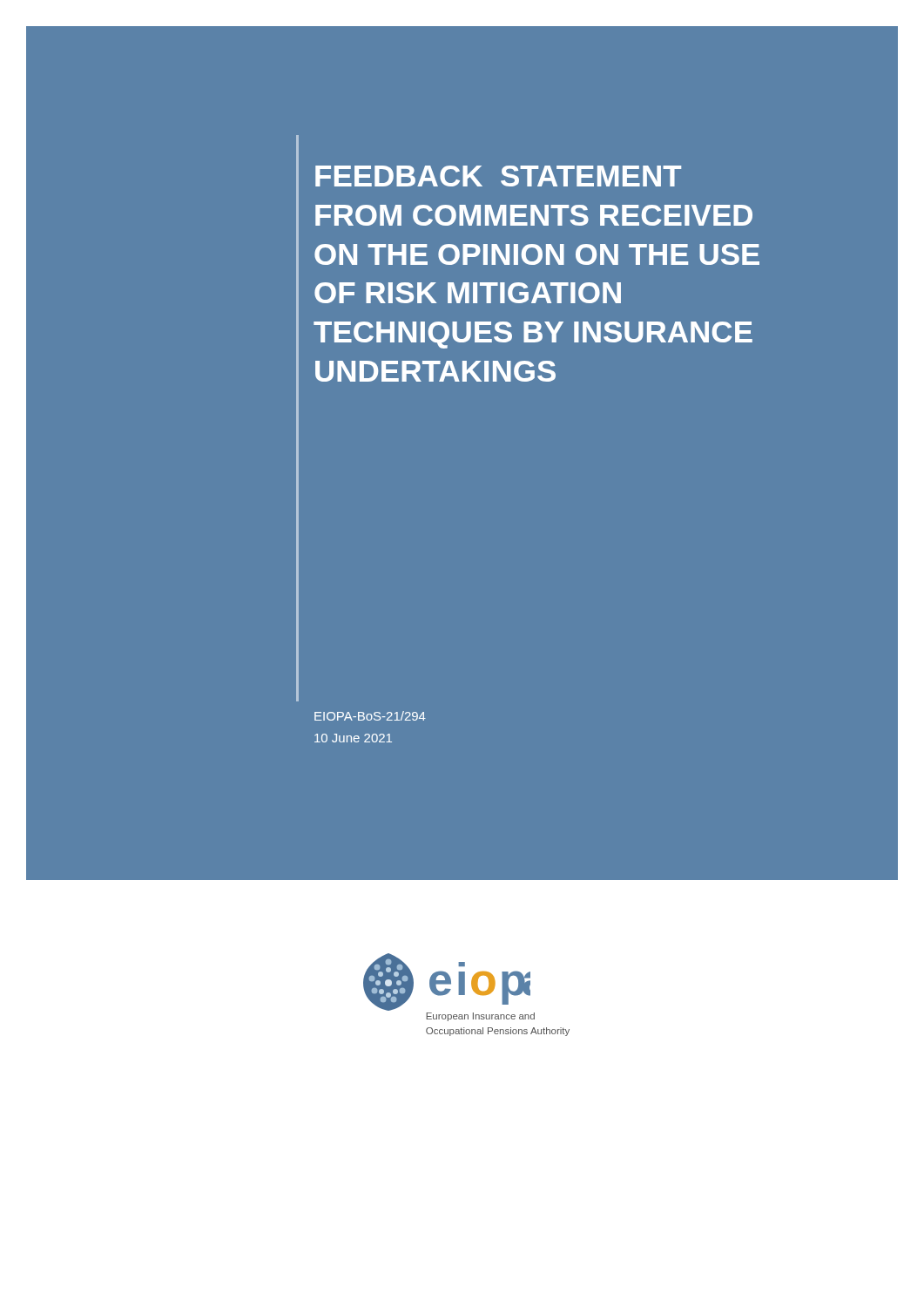Locate a logo

coord(462,994)
